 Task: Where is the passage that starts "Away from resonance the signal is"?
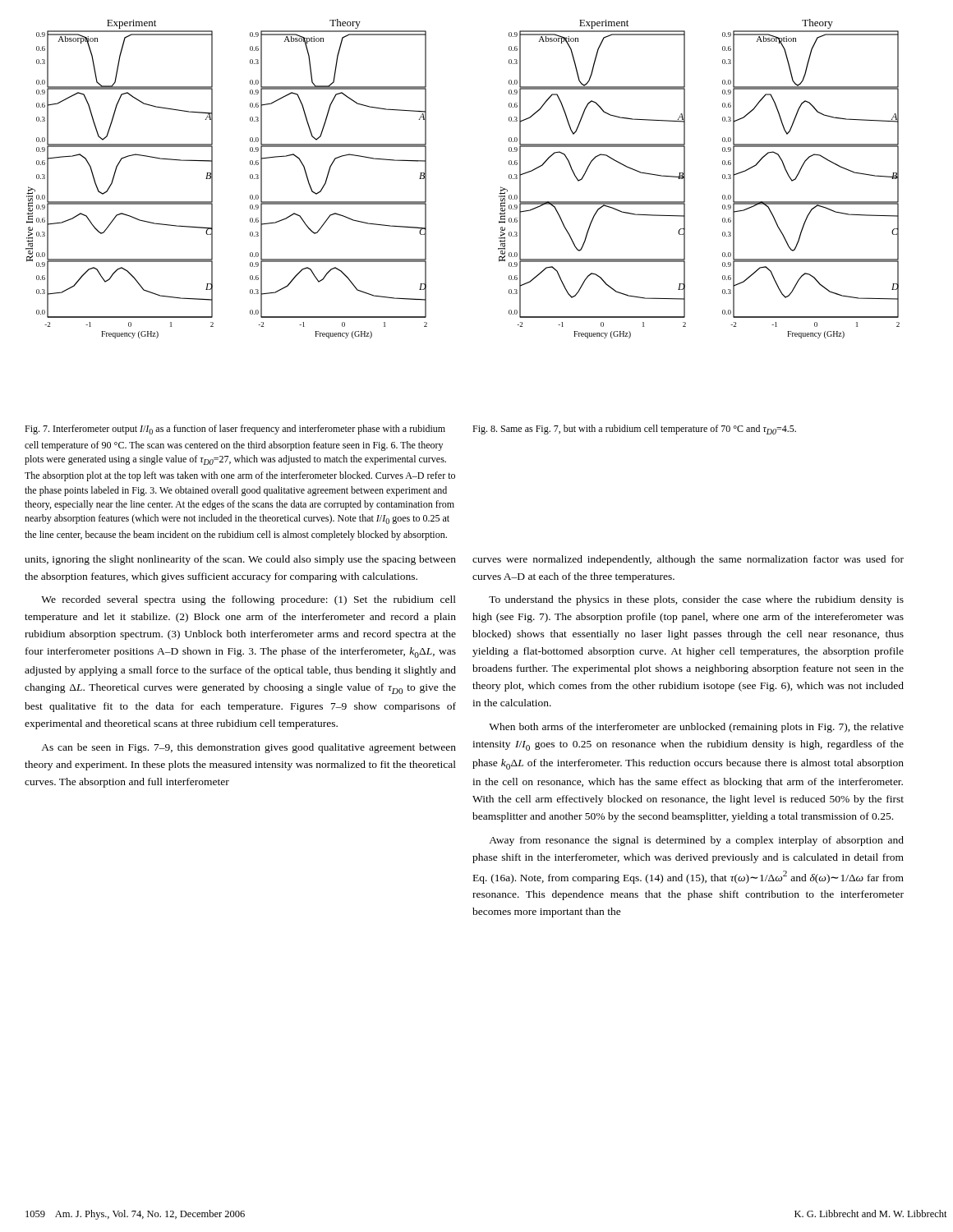coord(688,876)
